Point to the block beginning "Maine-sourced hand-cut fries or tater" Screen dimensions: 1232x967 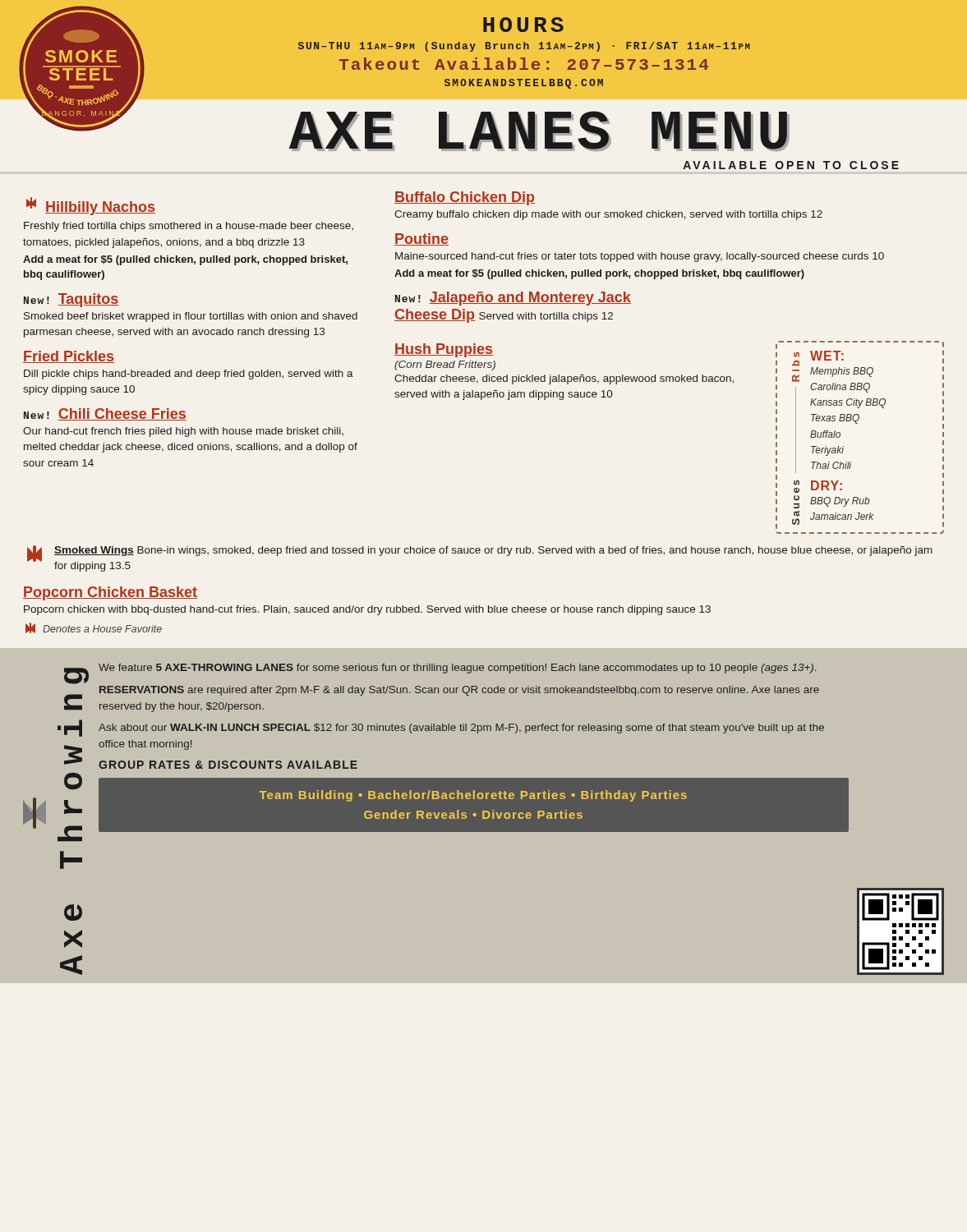639,256
